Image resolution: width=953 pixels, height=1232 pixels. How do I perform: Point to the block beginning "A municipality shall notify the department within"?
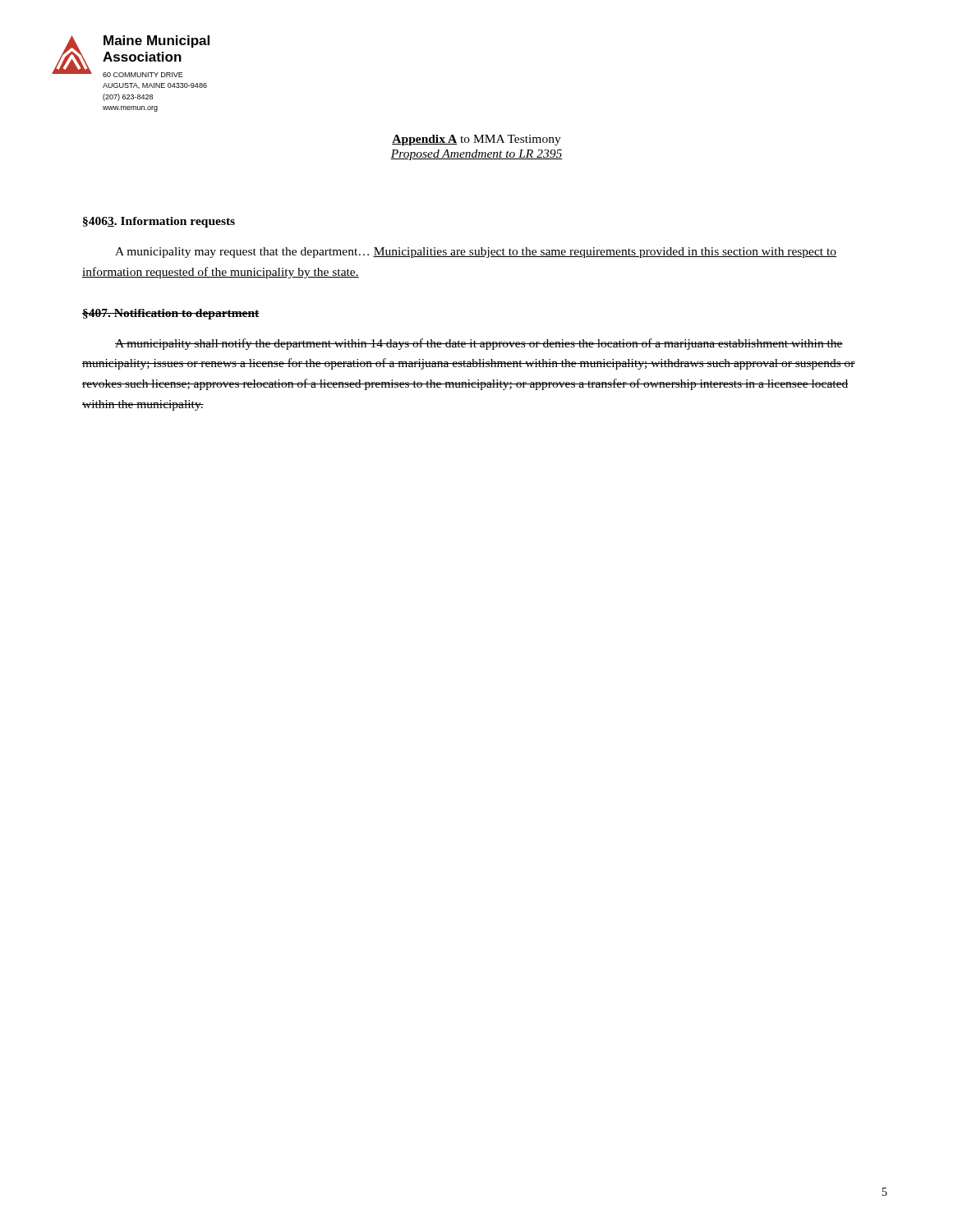click(x=468, y=373)
